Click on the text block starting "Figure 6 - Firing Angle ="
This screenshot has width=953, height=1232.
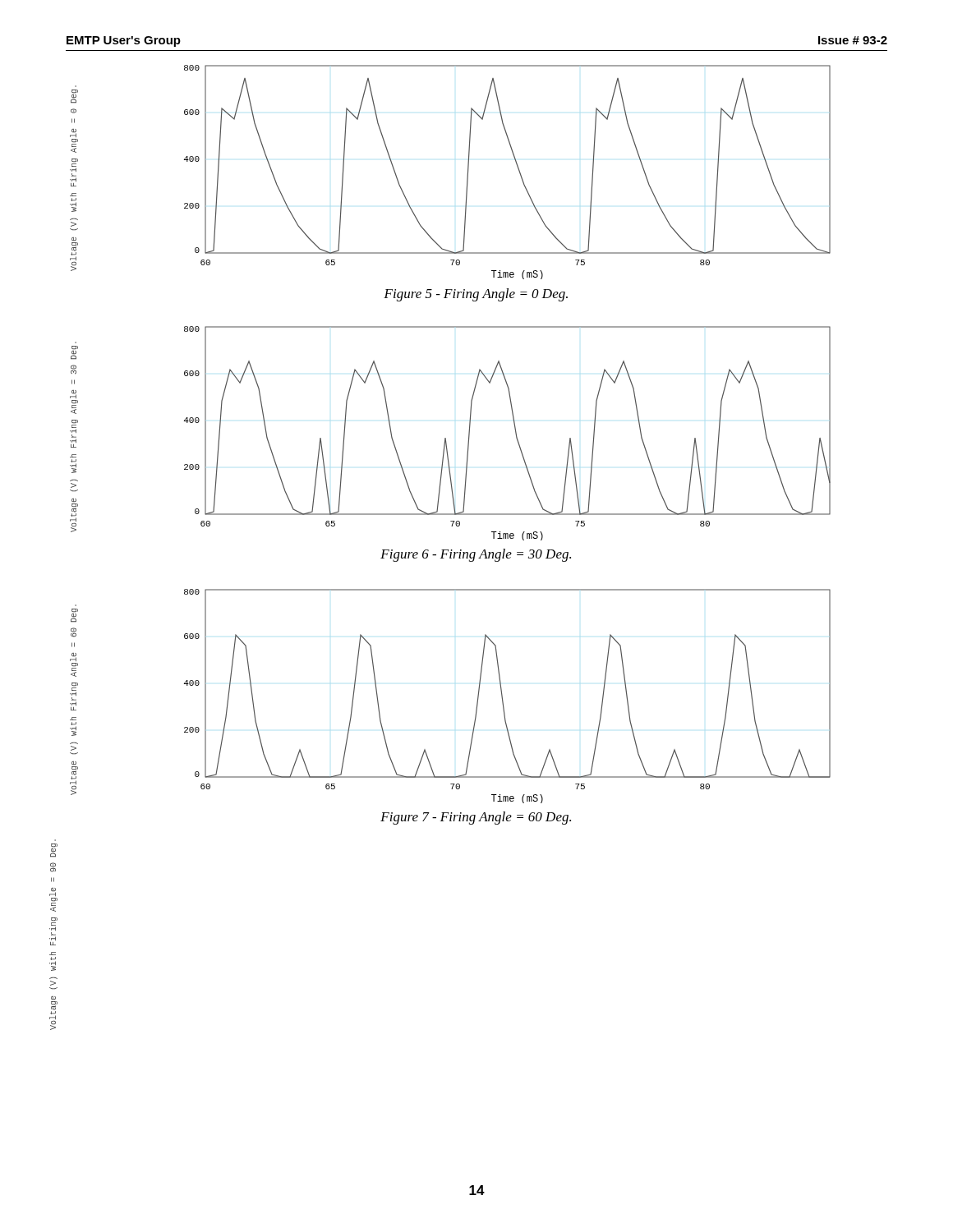[476, 554]
